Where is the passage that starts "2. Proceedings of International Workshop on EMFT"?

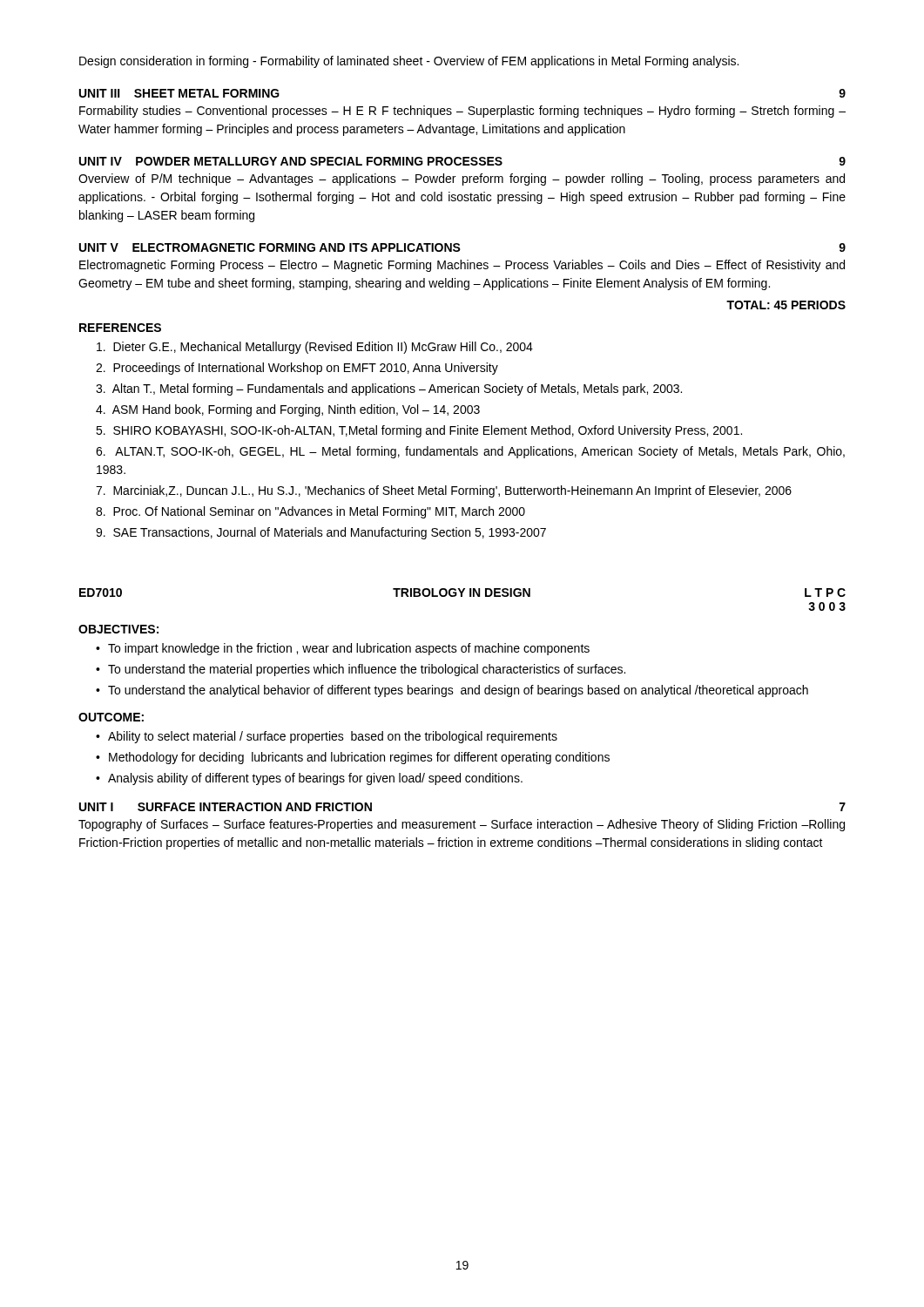coord(297,368)
